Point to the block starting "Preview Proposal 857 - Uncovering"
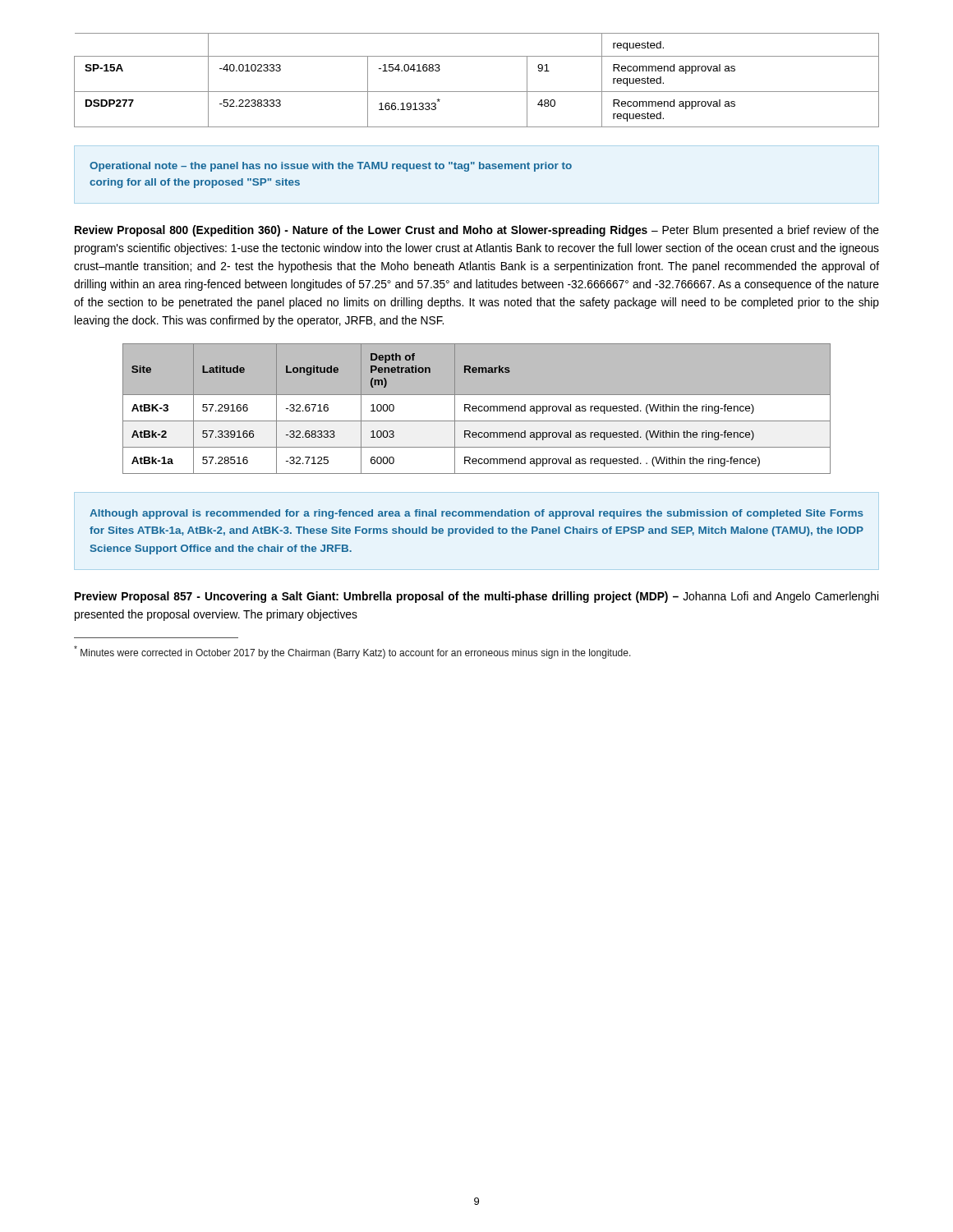 [x=476, y=605]
